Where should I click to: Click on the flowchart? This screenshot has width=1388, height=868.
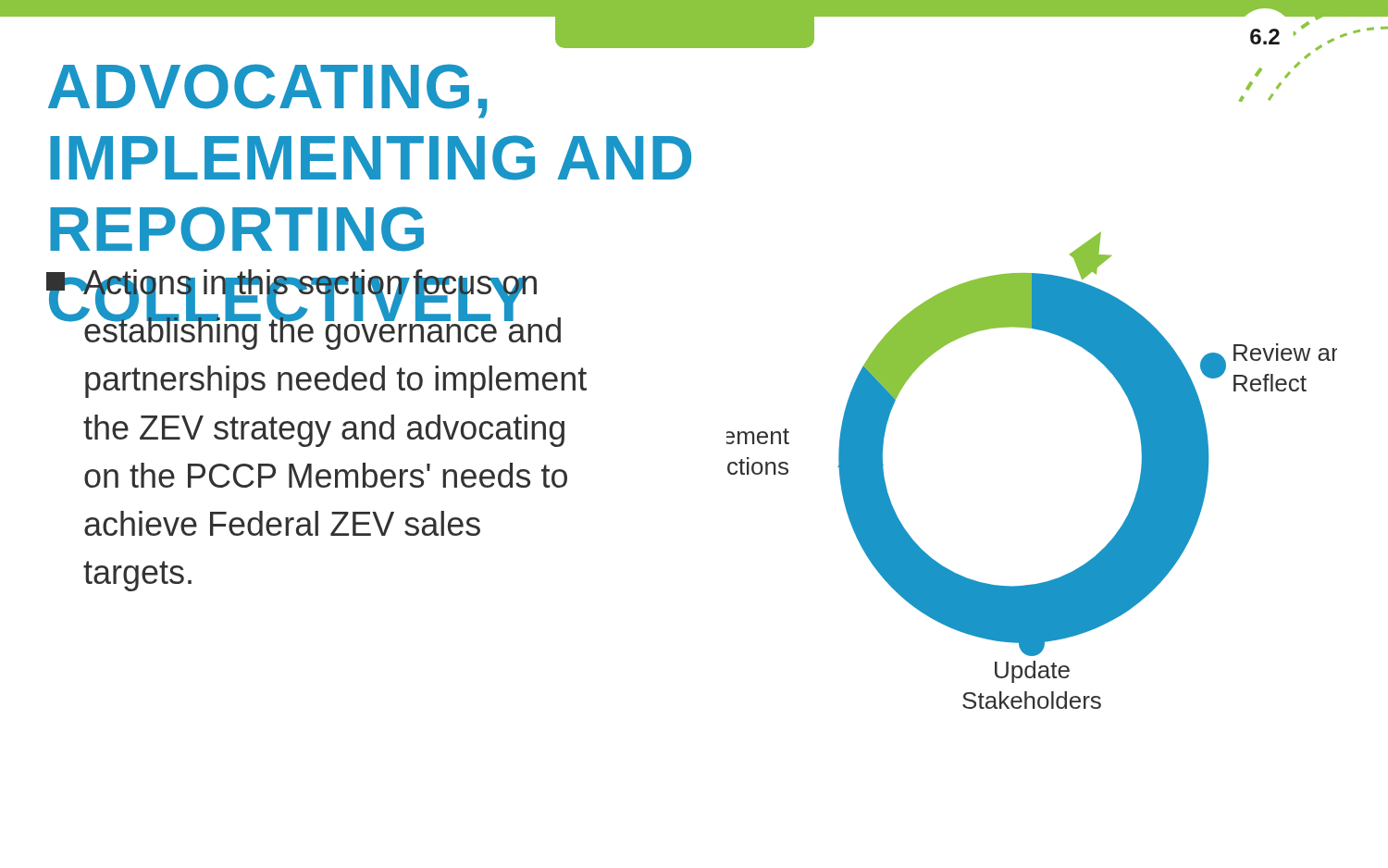point(1032,477)
